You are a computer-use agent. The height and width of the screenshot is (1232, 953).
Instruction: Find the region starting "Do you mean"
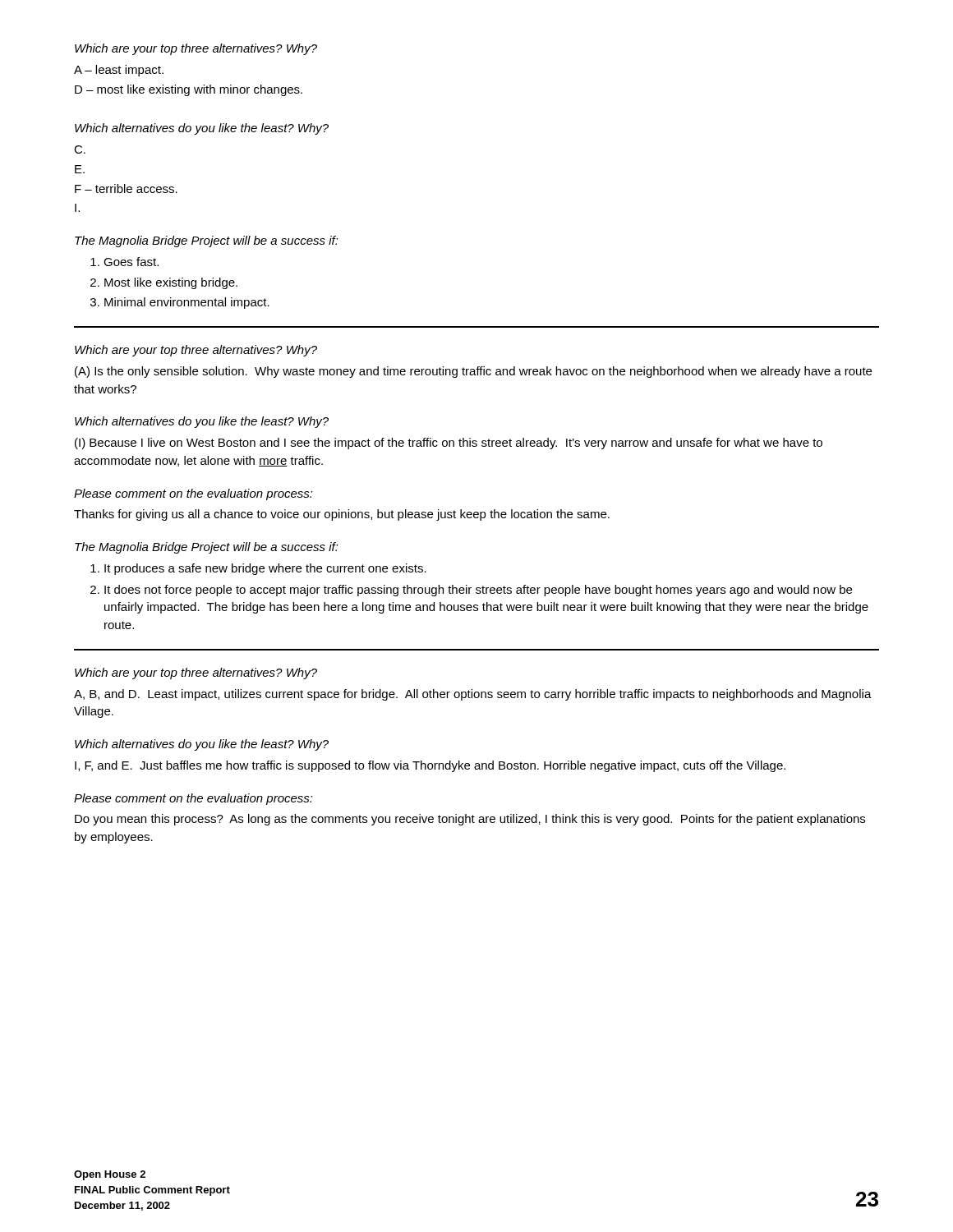click(x=476, y=828)
